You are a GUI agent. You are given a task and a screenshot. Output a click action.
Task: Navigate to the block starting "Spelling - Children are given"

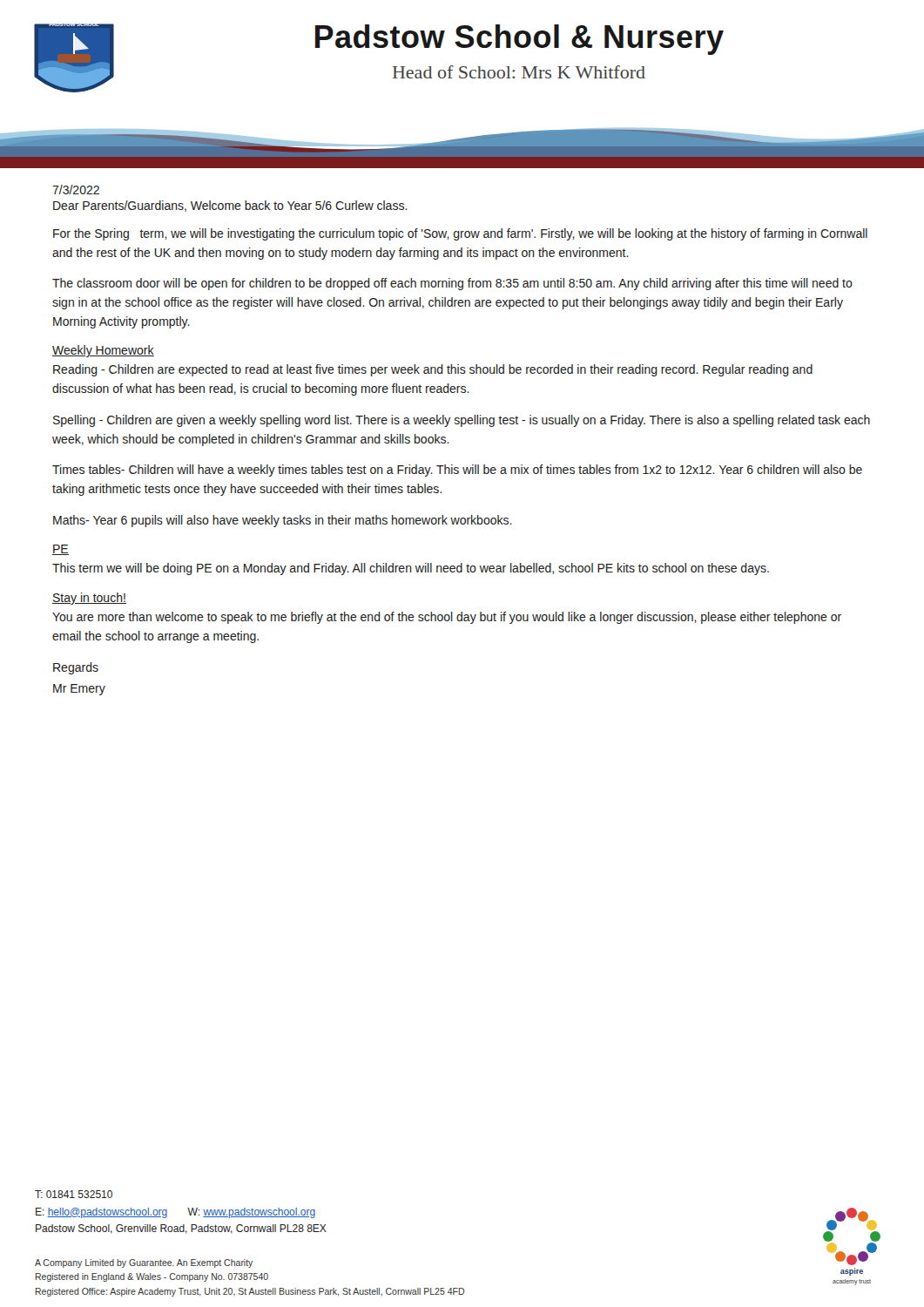[461, 429]
